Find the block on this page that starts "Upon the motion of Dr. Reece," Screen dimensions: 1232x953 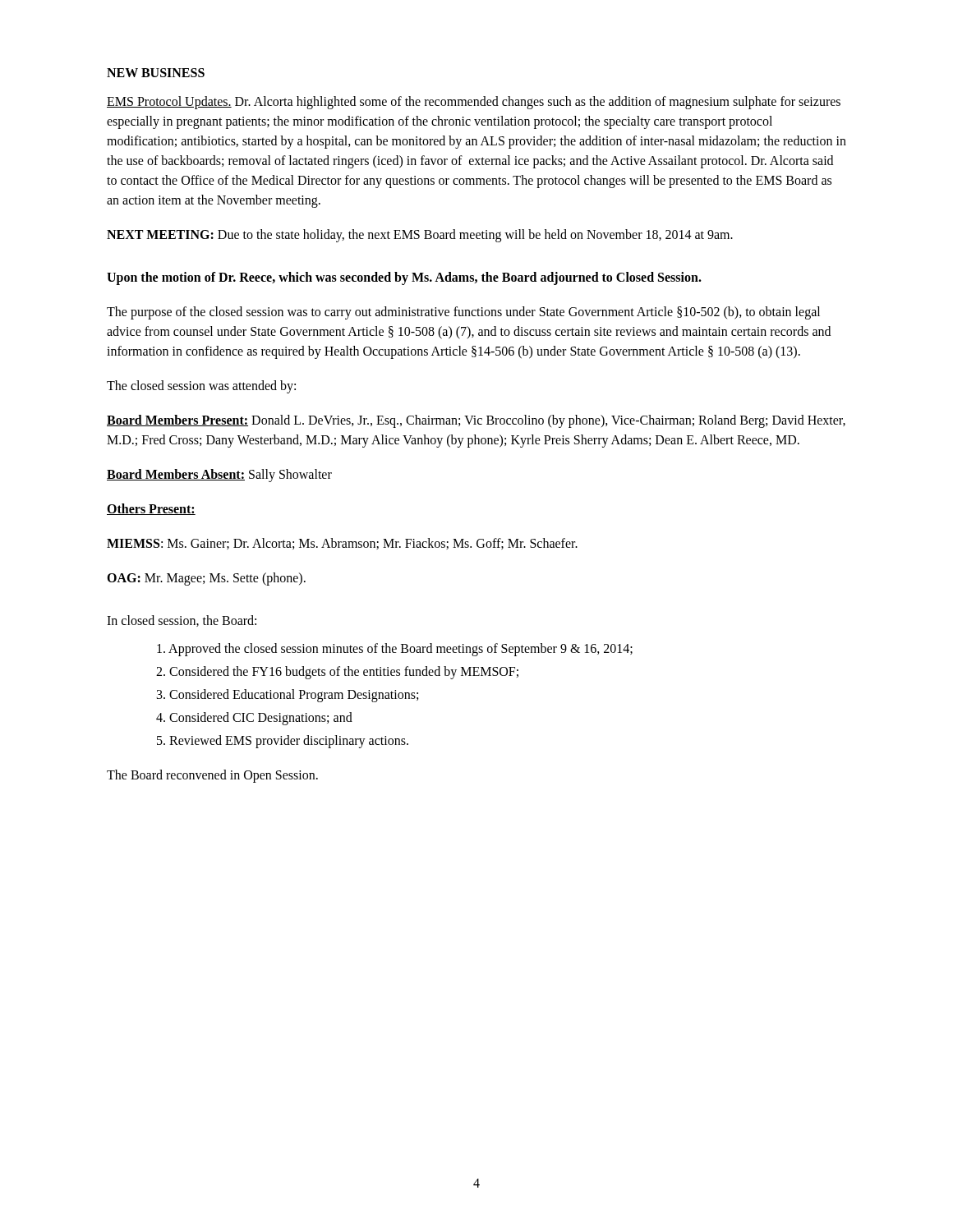point(404,277)
